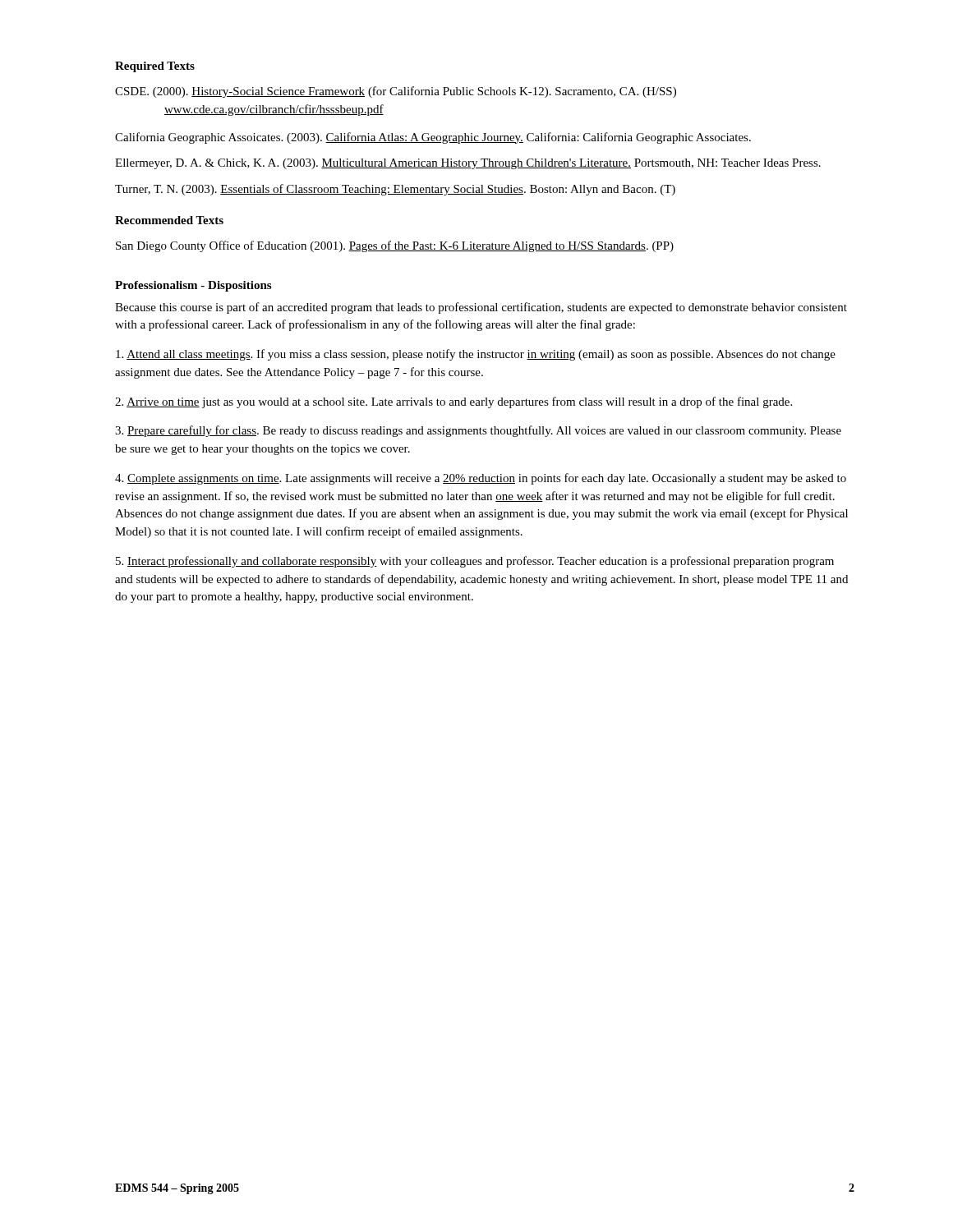Locate the text "Professionalism - Dispositions"
The image size is (953, 1232).
coord(193,285)
